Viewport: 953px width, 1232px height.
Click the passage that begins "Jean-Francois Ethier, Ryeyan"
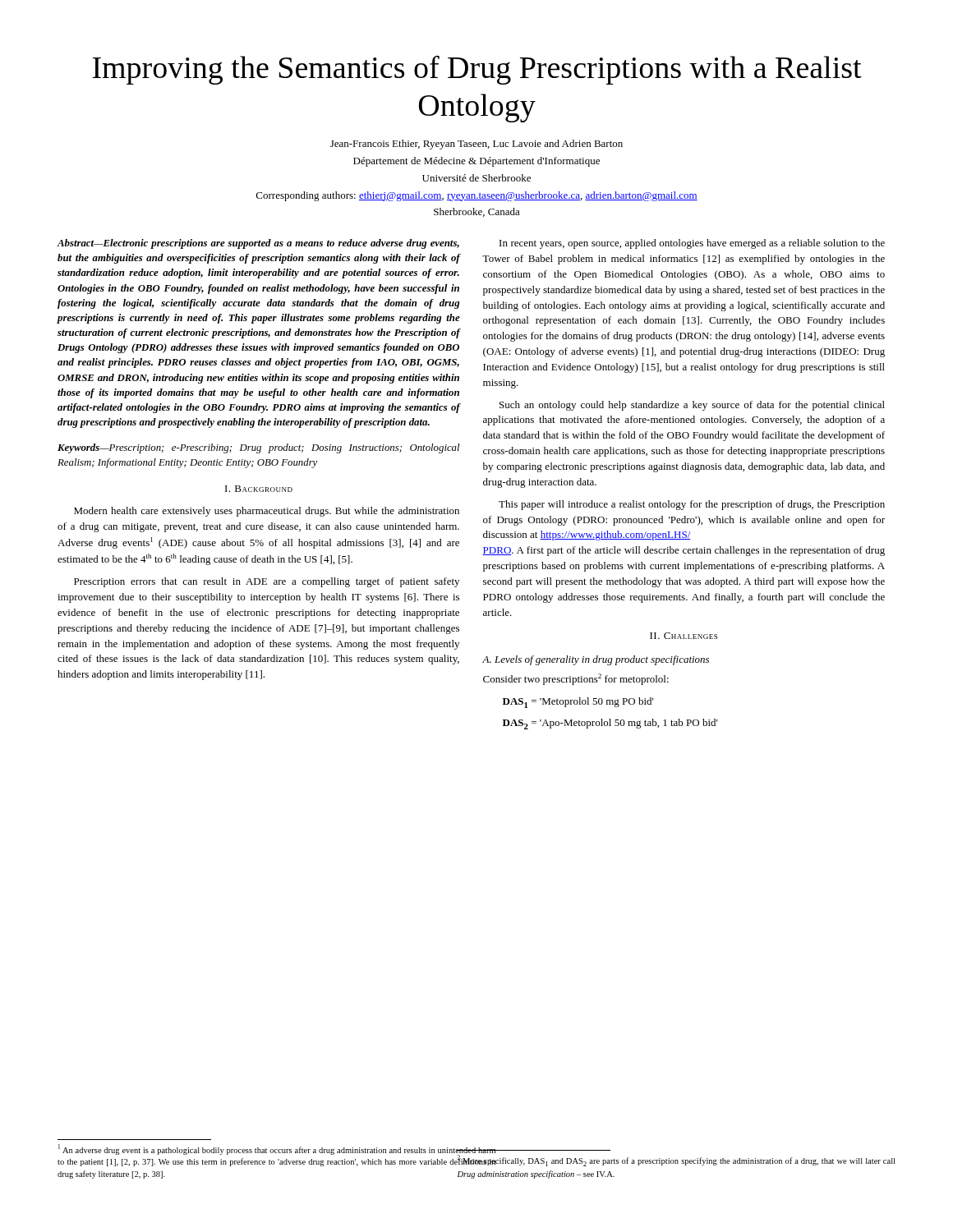476,178
